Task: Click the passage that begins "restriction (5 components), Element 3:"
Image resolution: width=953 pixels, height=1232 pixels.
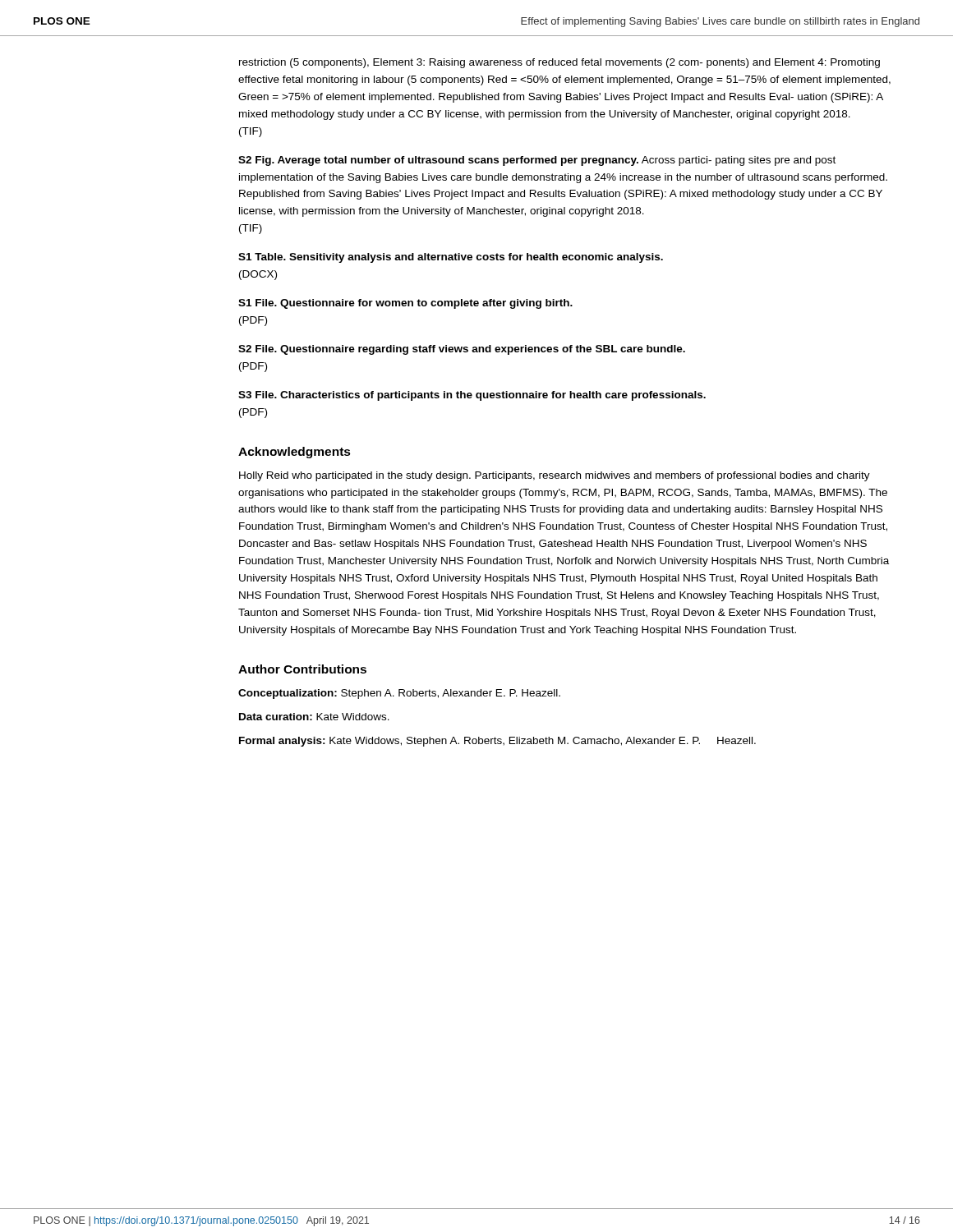Action: (x=565, y=96)
